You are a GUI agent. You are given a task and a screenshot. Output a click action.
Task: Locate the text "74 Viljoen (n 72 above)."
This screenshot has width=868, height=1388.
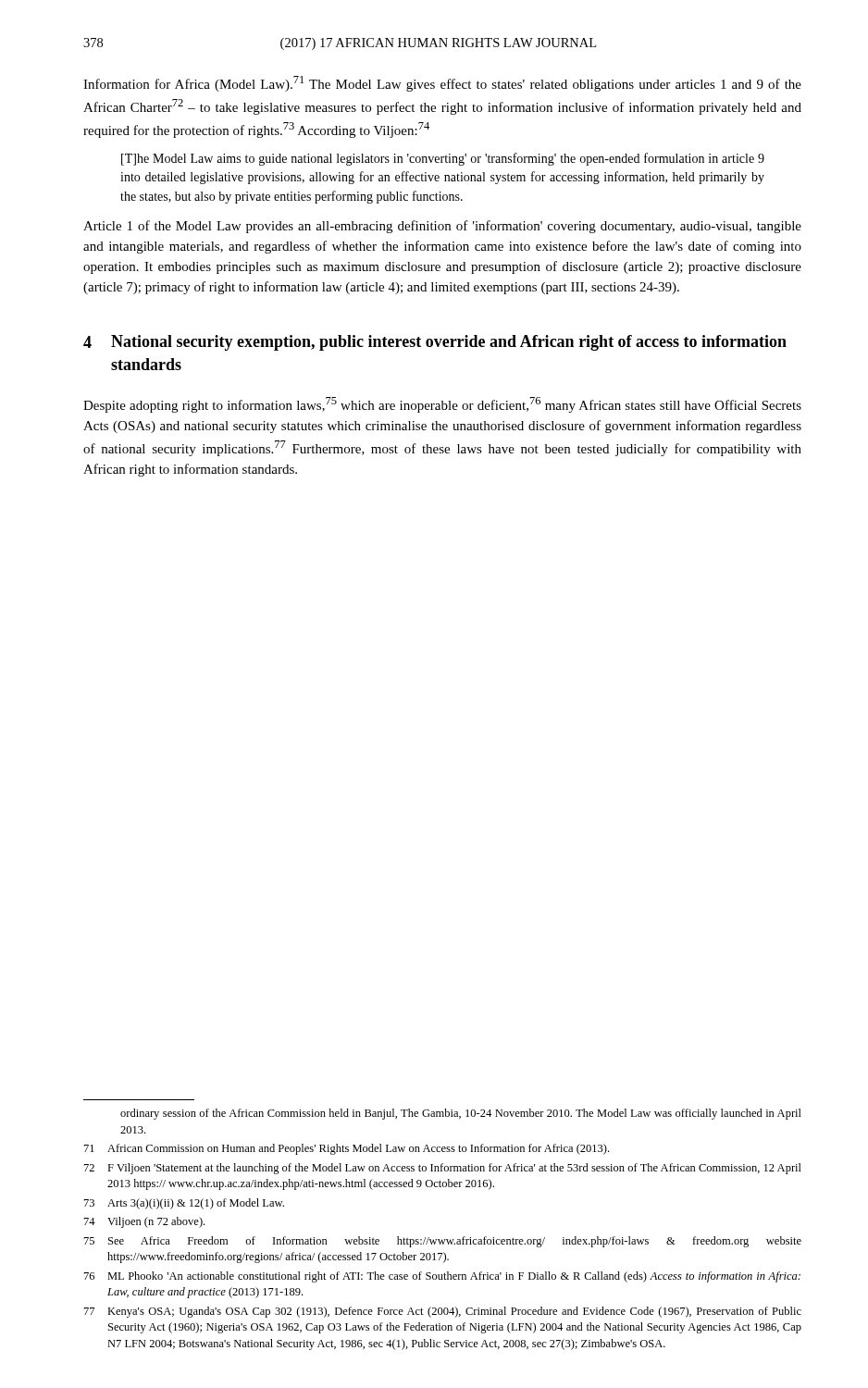144,1222
